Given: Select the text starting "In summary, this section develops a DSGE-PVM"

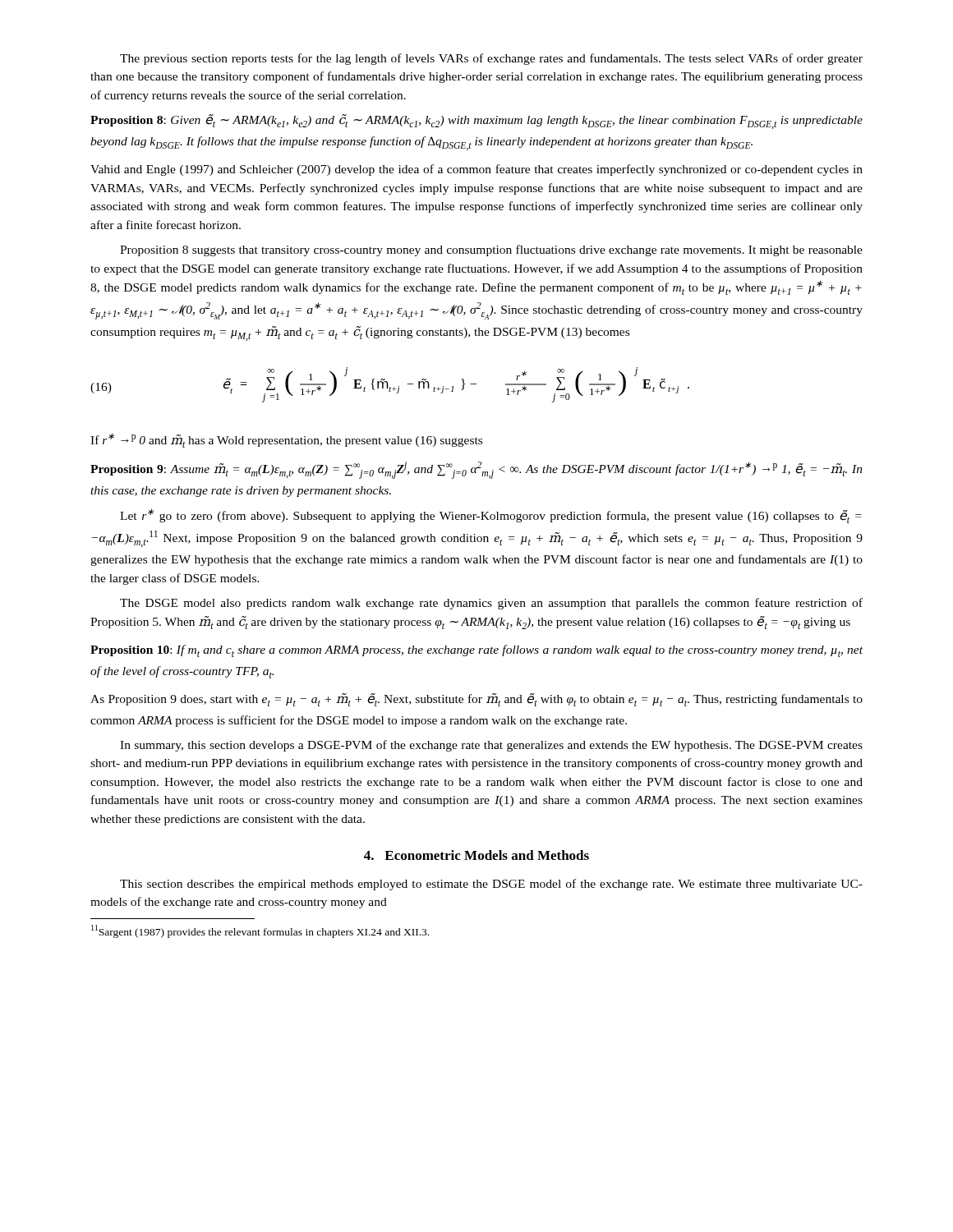Looking at the screenshot, I should tap(476, 782).
